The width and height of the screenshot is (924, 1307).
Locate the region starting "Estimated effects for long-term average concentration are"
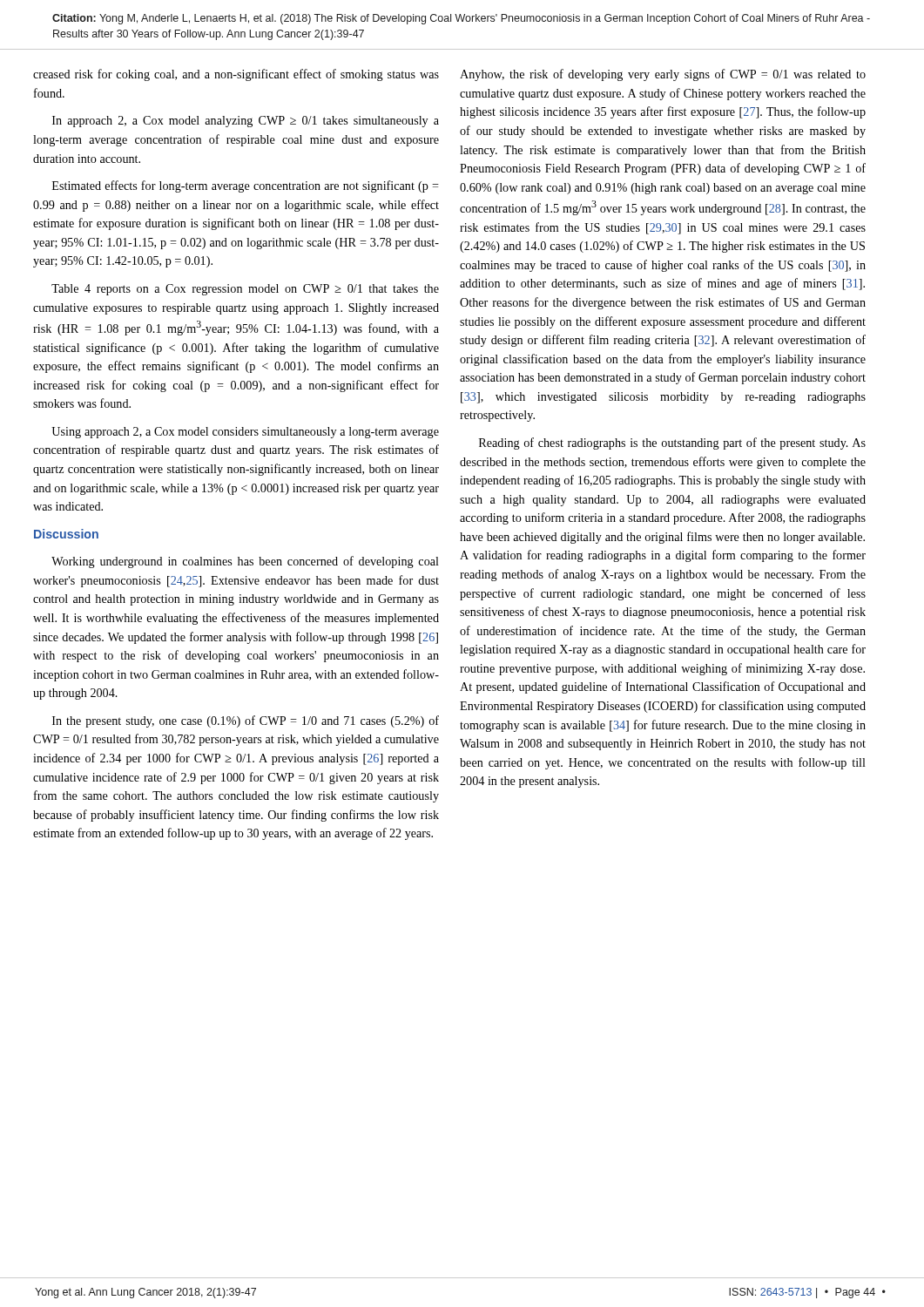click(x=236, y=224)
